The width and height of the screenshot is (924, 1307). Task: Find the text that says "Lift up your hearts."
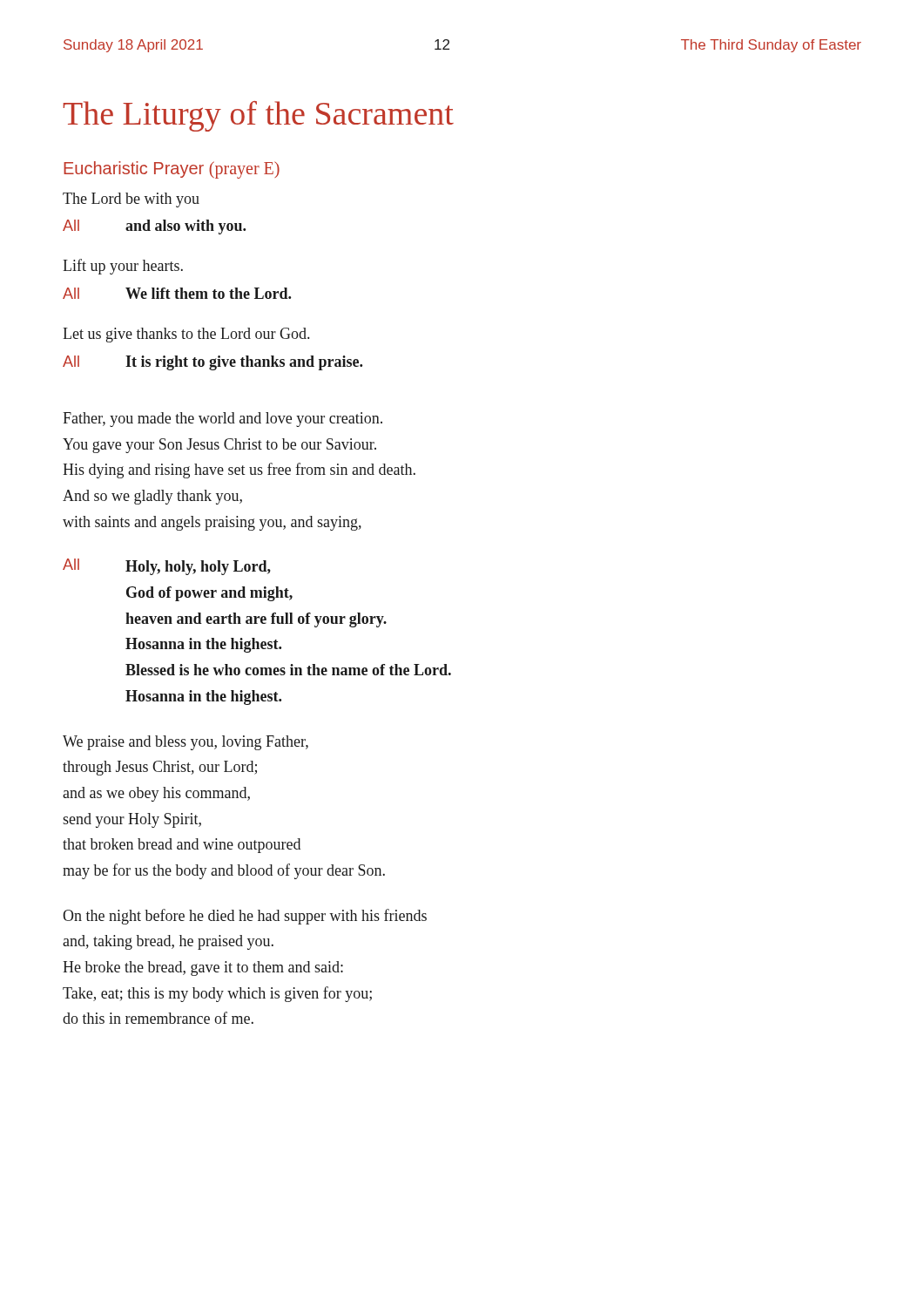click(123, 266)
